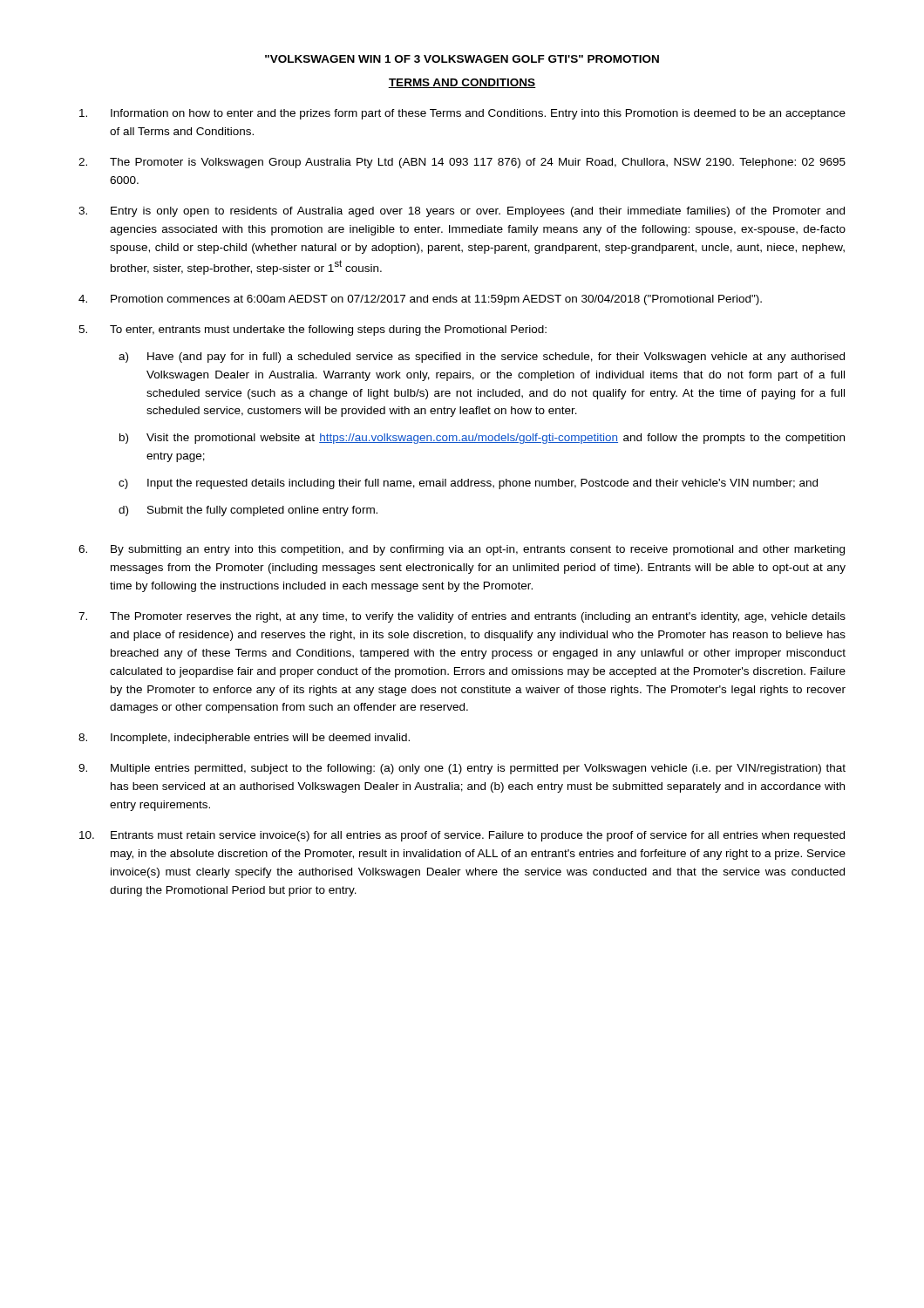Click the title that begins ""VOLKSWAGEN WIN 1 OF 3 VOLKSWAGEN GOLF"

pos(462,59)
